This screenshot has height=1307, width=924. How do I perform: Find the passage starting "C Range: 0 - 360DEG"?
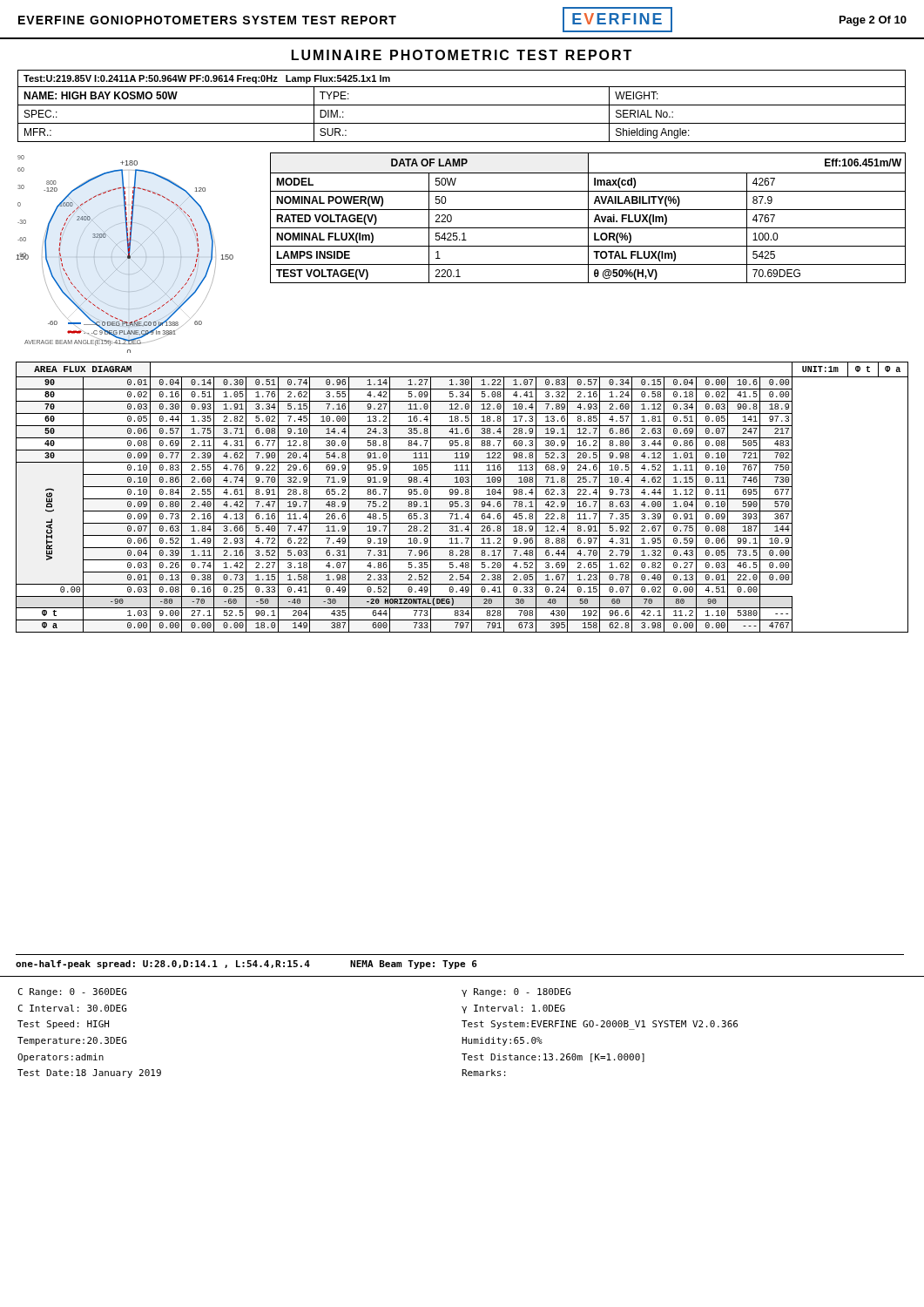pyautogui.click(x=90, y=1033)
